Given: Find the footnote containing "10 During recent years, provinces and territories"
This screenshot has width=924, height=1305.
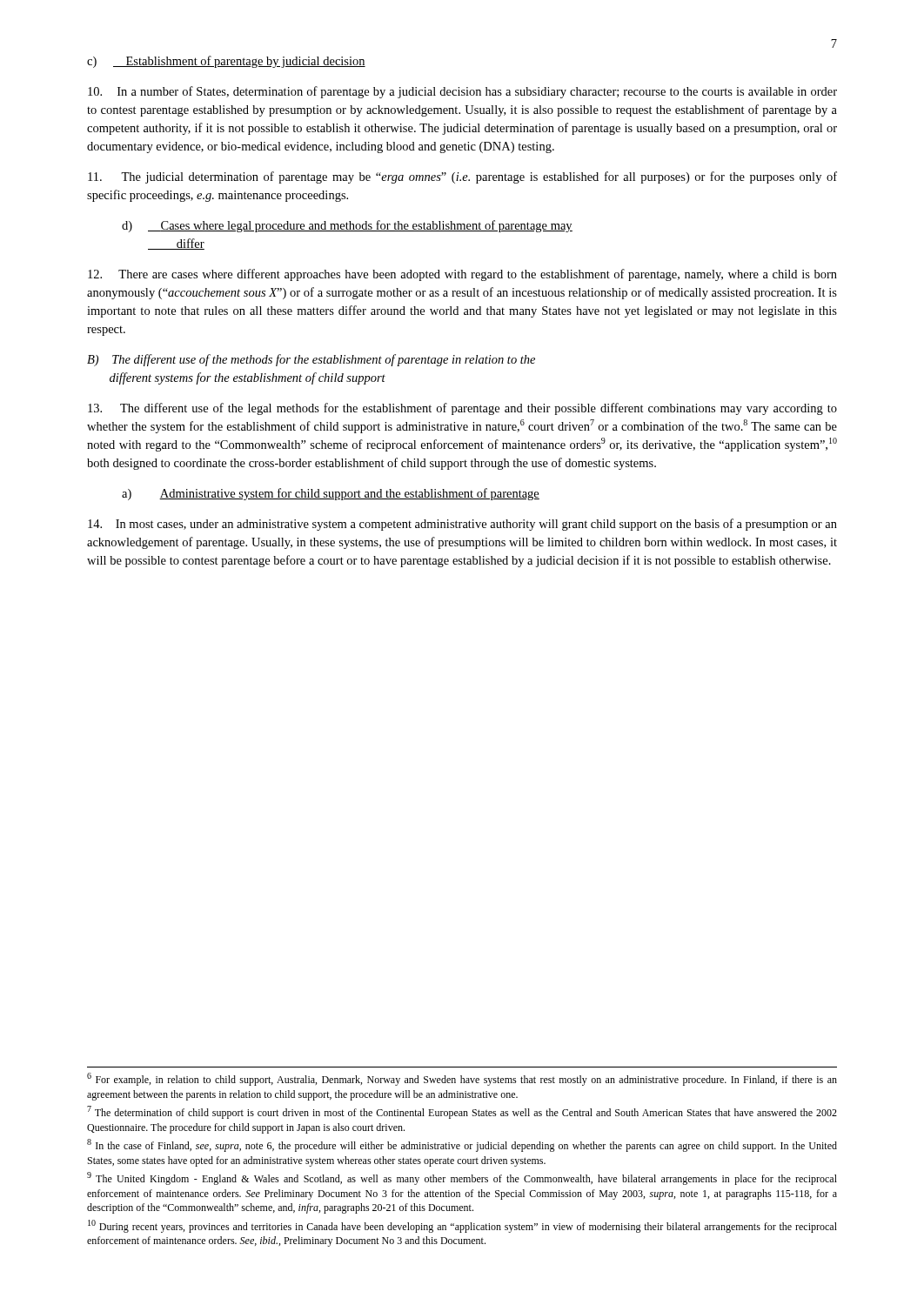Looking at the screenshot, I should (462, 1233).
